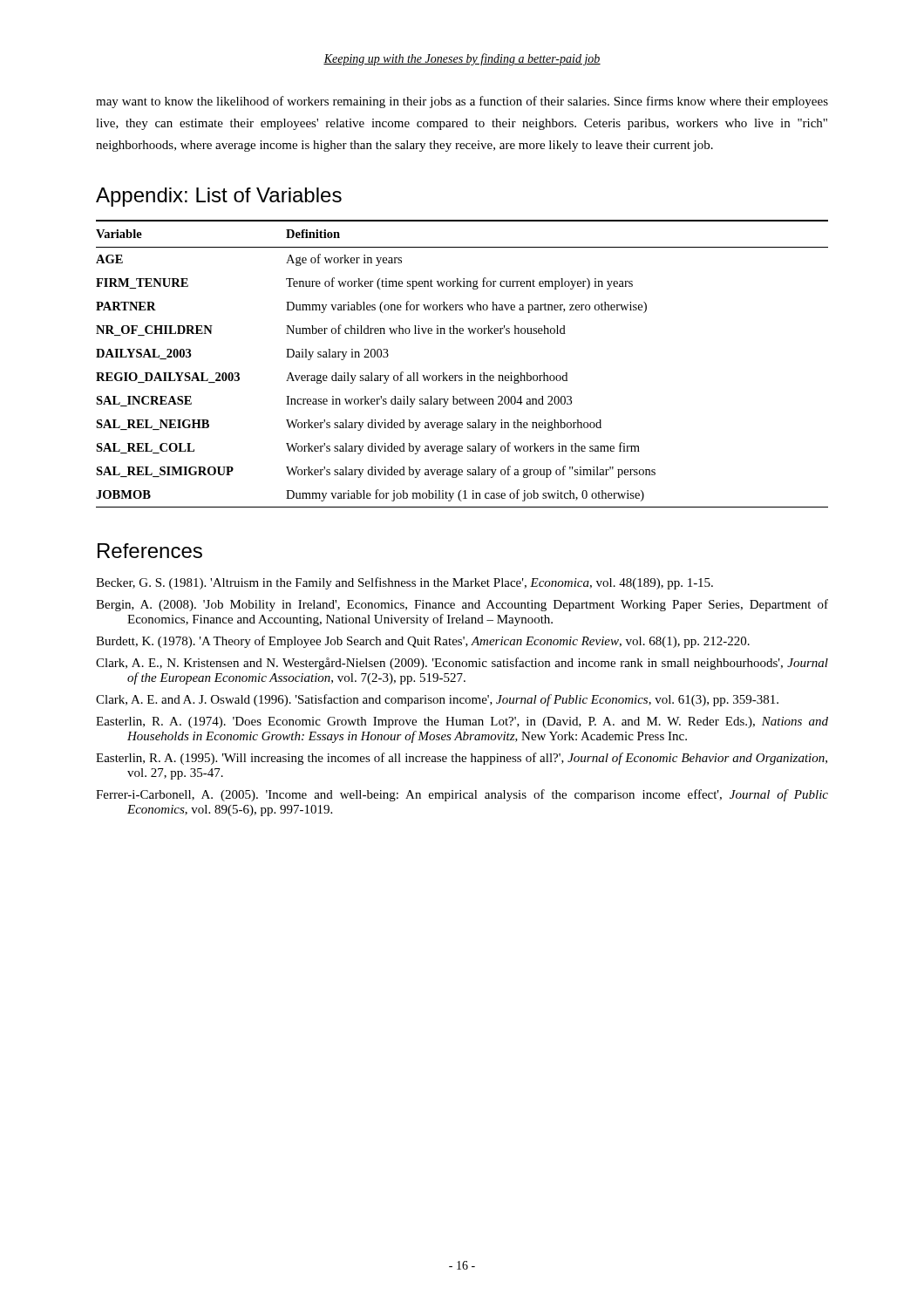Find the table
Image resolution: width=924 pixels, height=1308 pixels.
click(462, 364)
